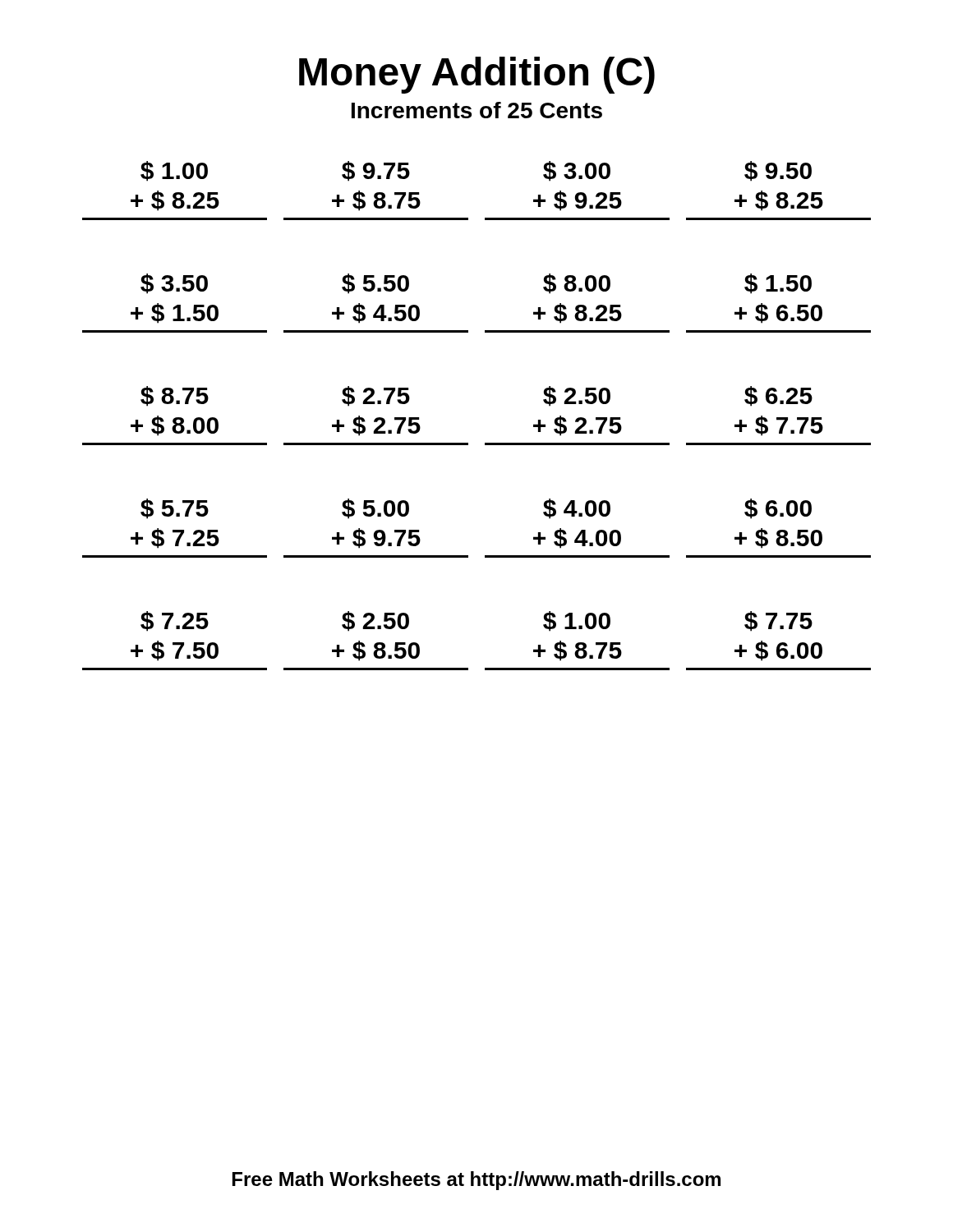Screen dimensions: 1232x953
Task: Locate the passage starting "$ 1.00 + $ 8.25"
Action: tap(175, 188)
